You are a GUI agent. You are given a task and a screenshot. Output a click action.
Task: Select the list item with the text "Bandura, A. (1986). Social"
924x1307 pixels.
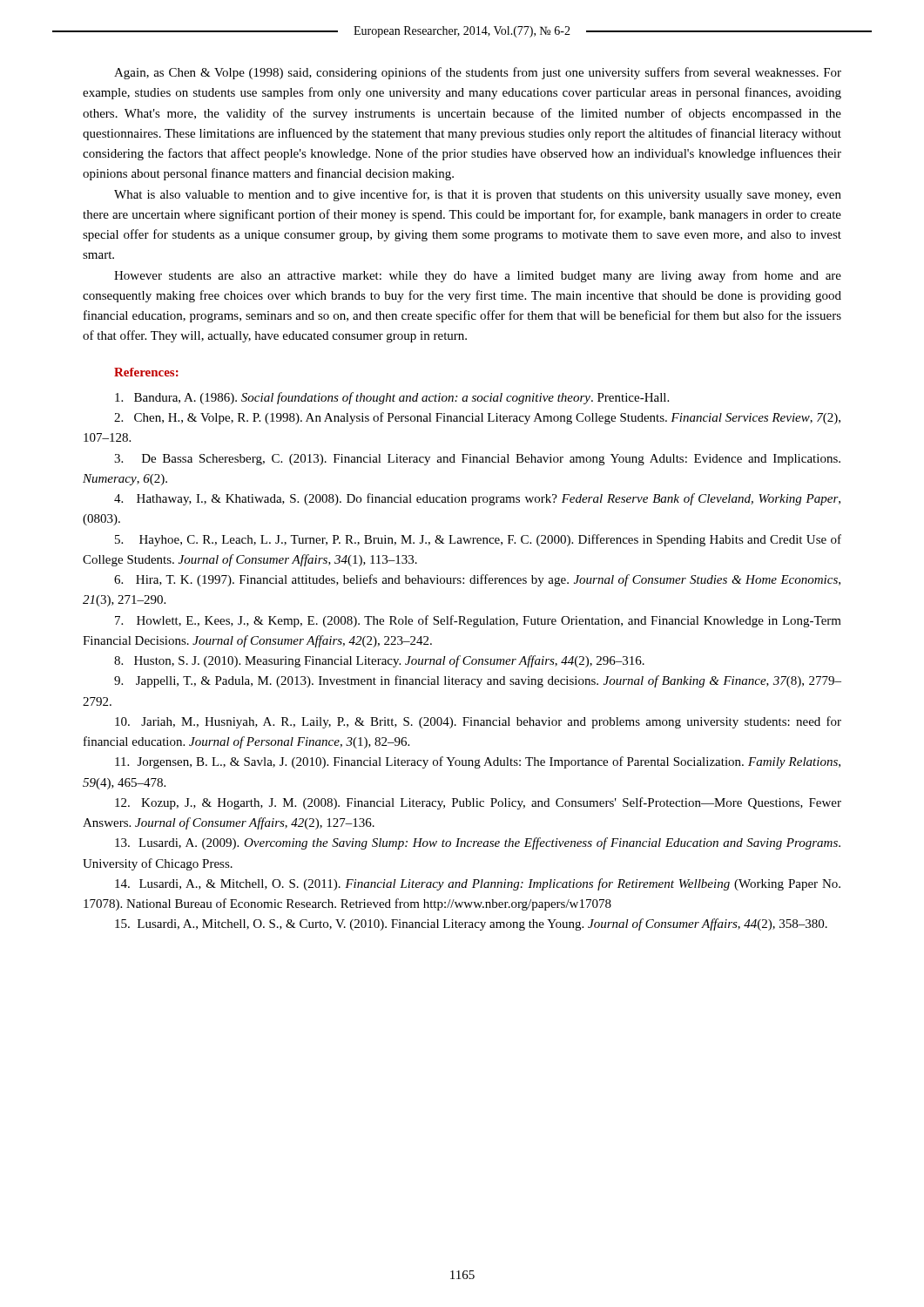point(462,398)
